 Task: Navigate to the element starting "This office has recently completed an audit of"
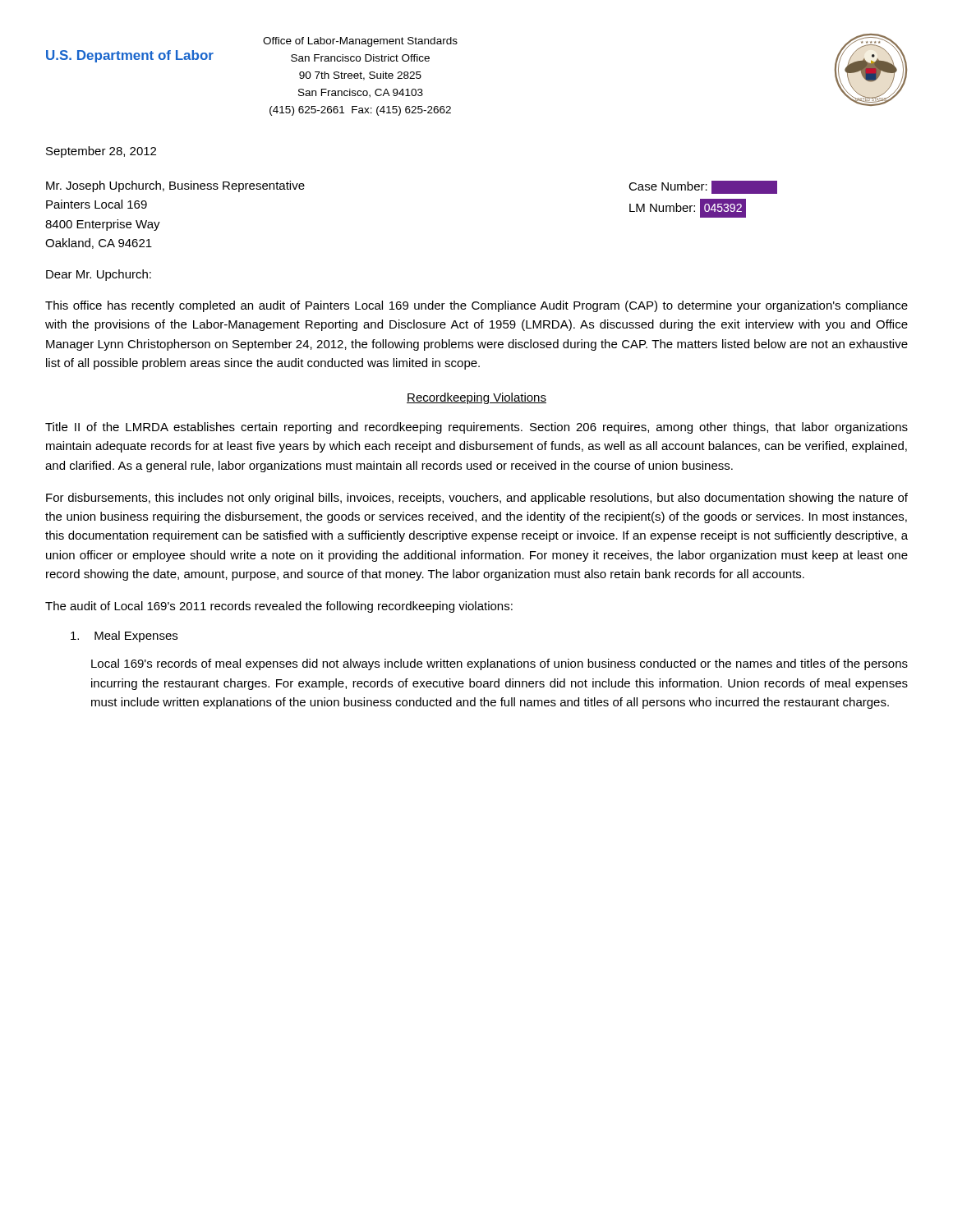[x=476, y=334]
